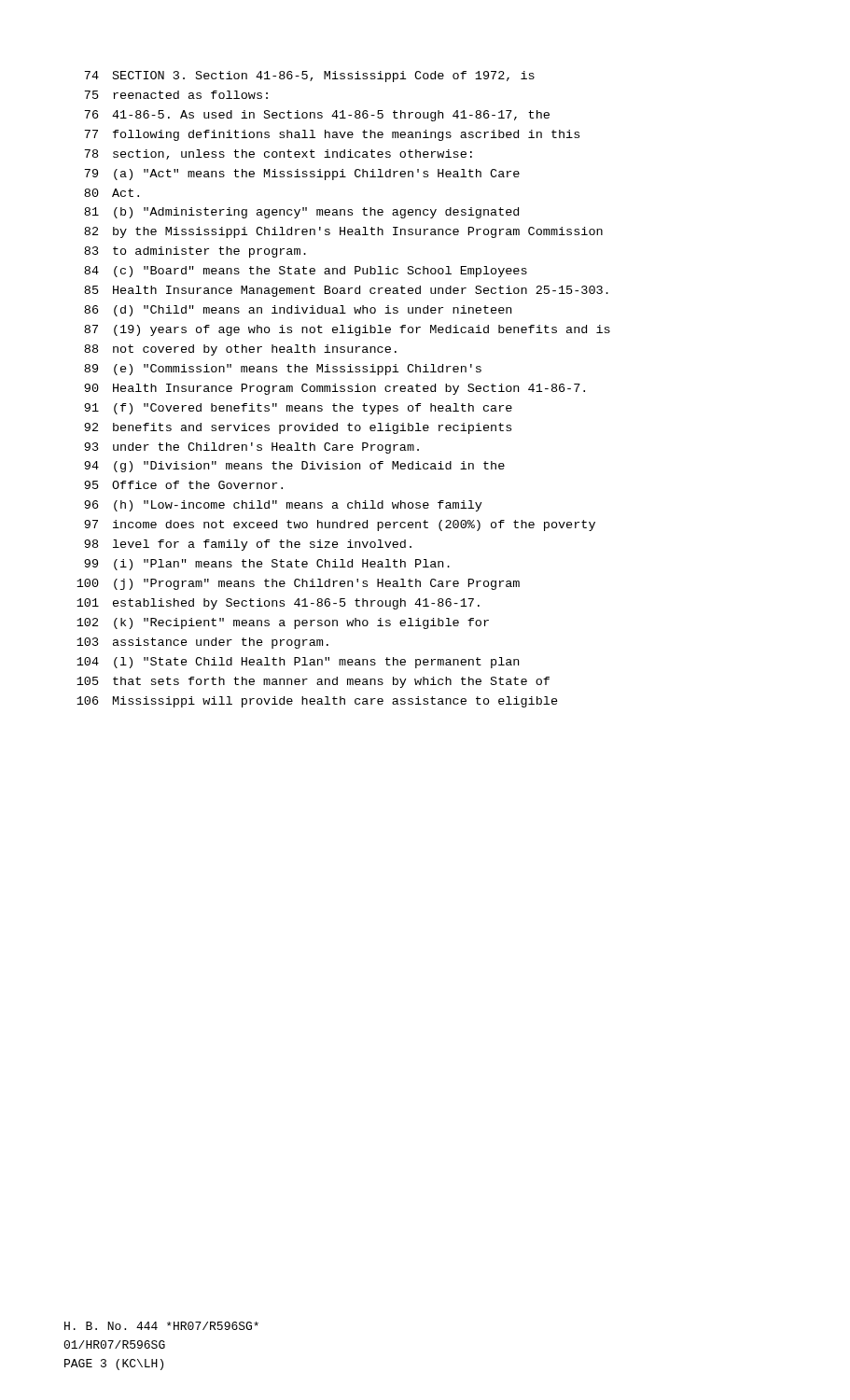
Task: Find the text starting "95 Office of the"
Action: pos(147,484)
